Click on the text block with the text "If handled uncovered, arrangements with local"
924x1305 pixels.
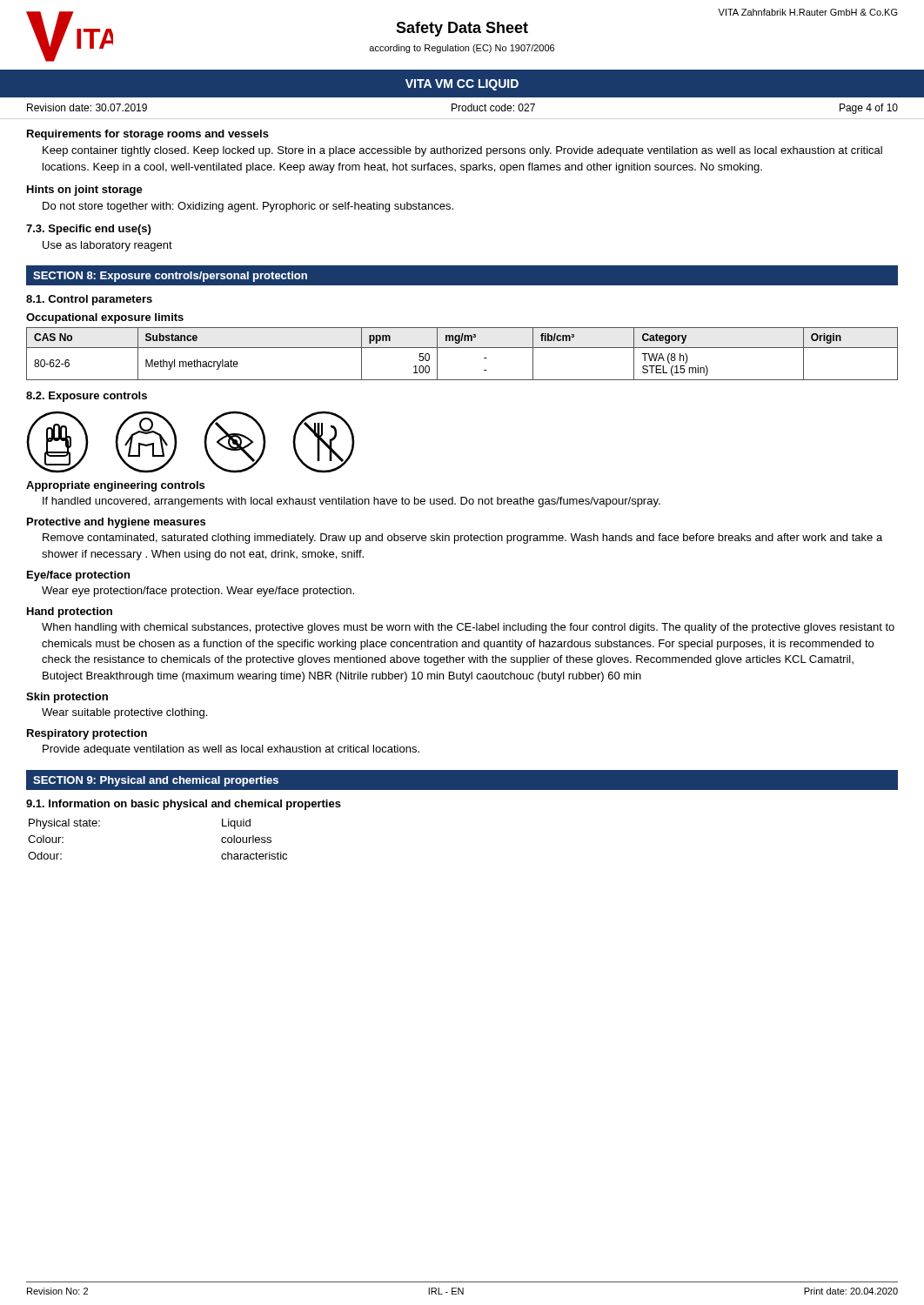[x=351, y=501]
